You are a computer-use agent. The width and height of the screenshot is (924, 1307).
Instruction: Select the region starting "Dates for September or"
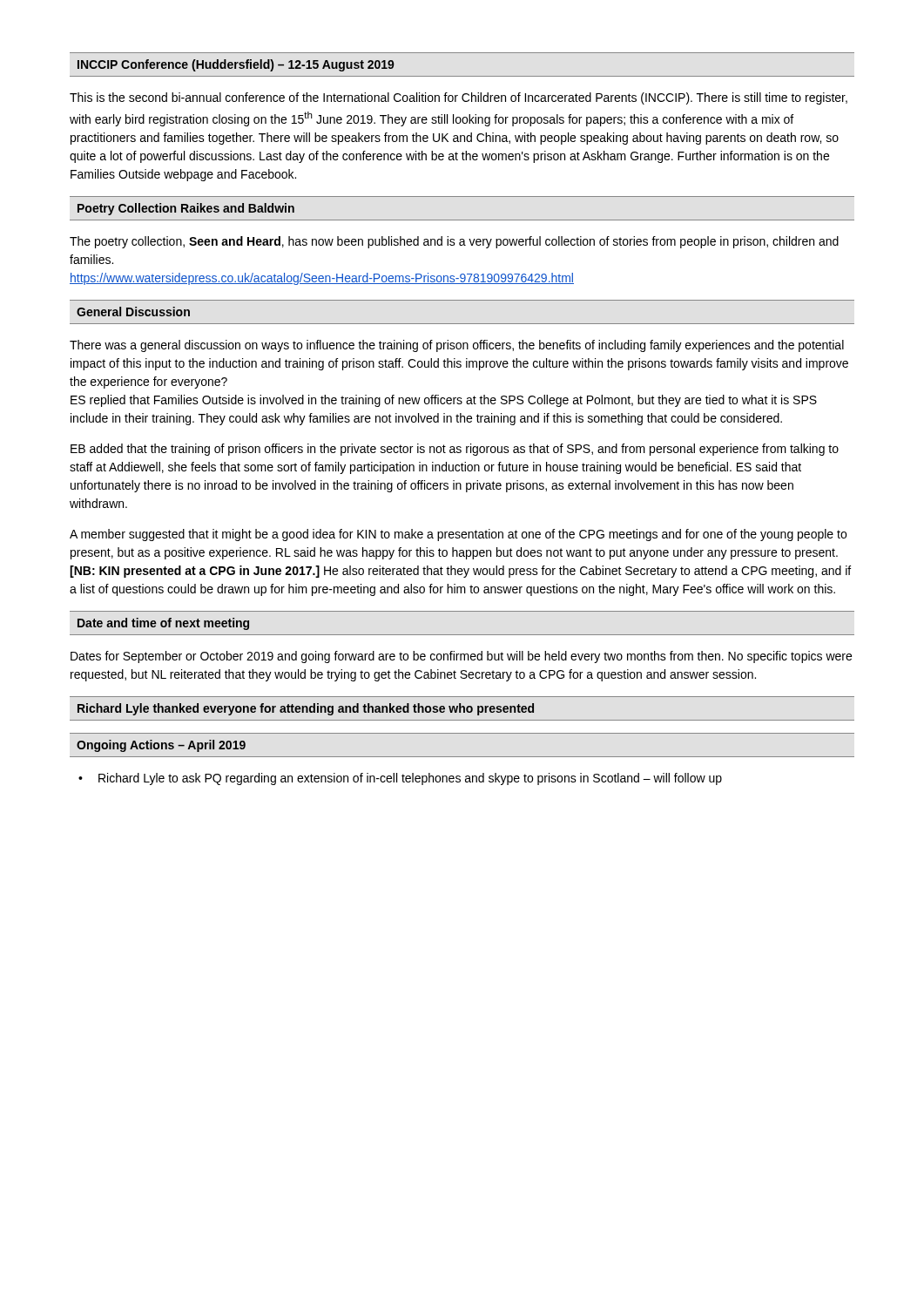point(461,665)
